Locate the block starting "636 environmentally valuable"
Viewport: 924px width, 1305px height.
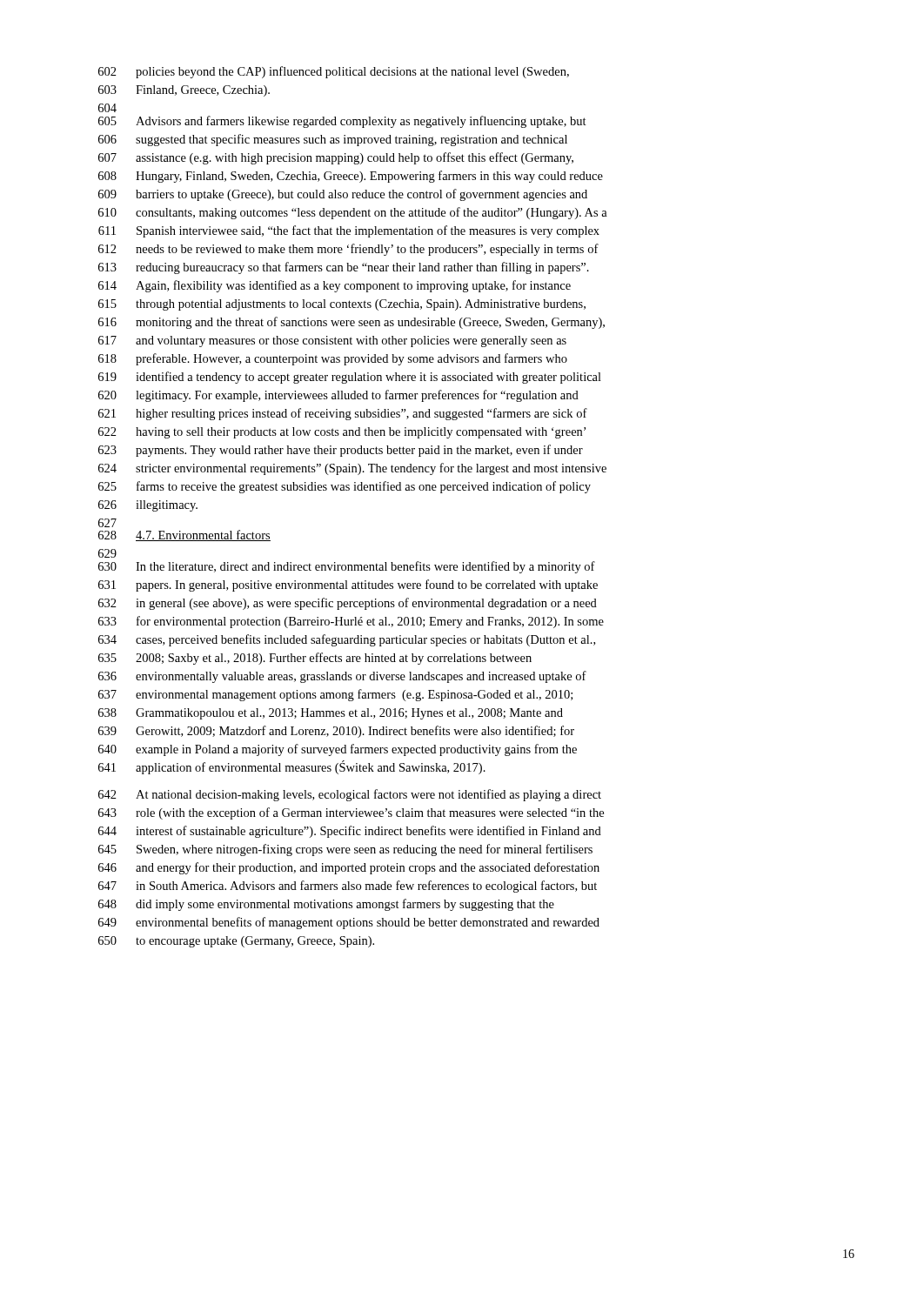coord(471,676)
